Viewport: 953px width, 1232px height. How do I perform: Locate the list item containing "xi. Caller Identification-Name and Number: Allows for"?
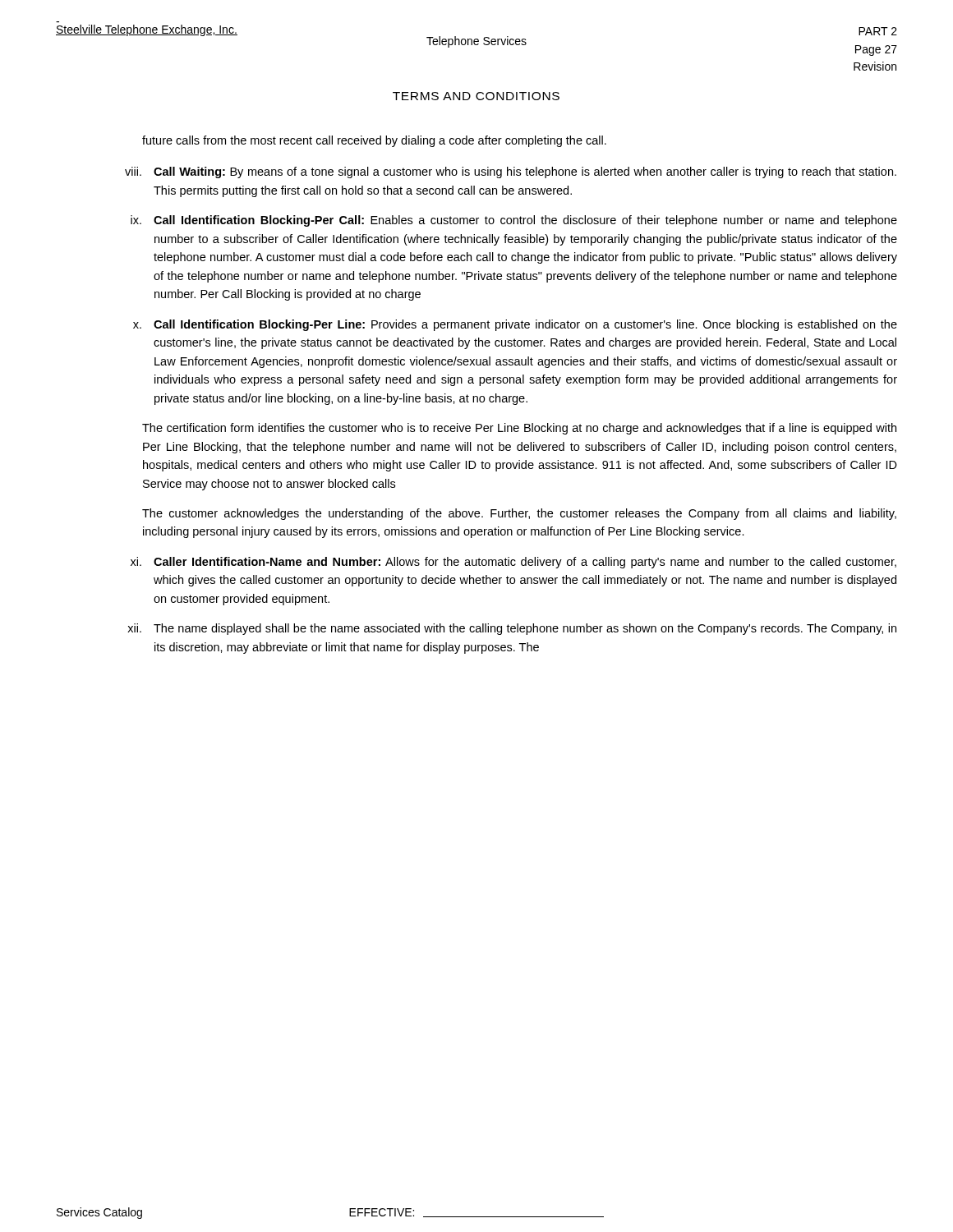(476, 580)
